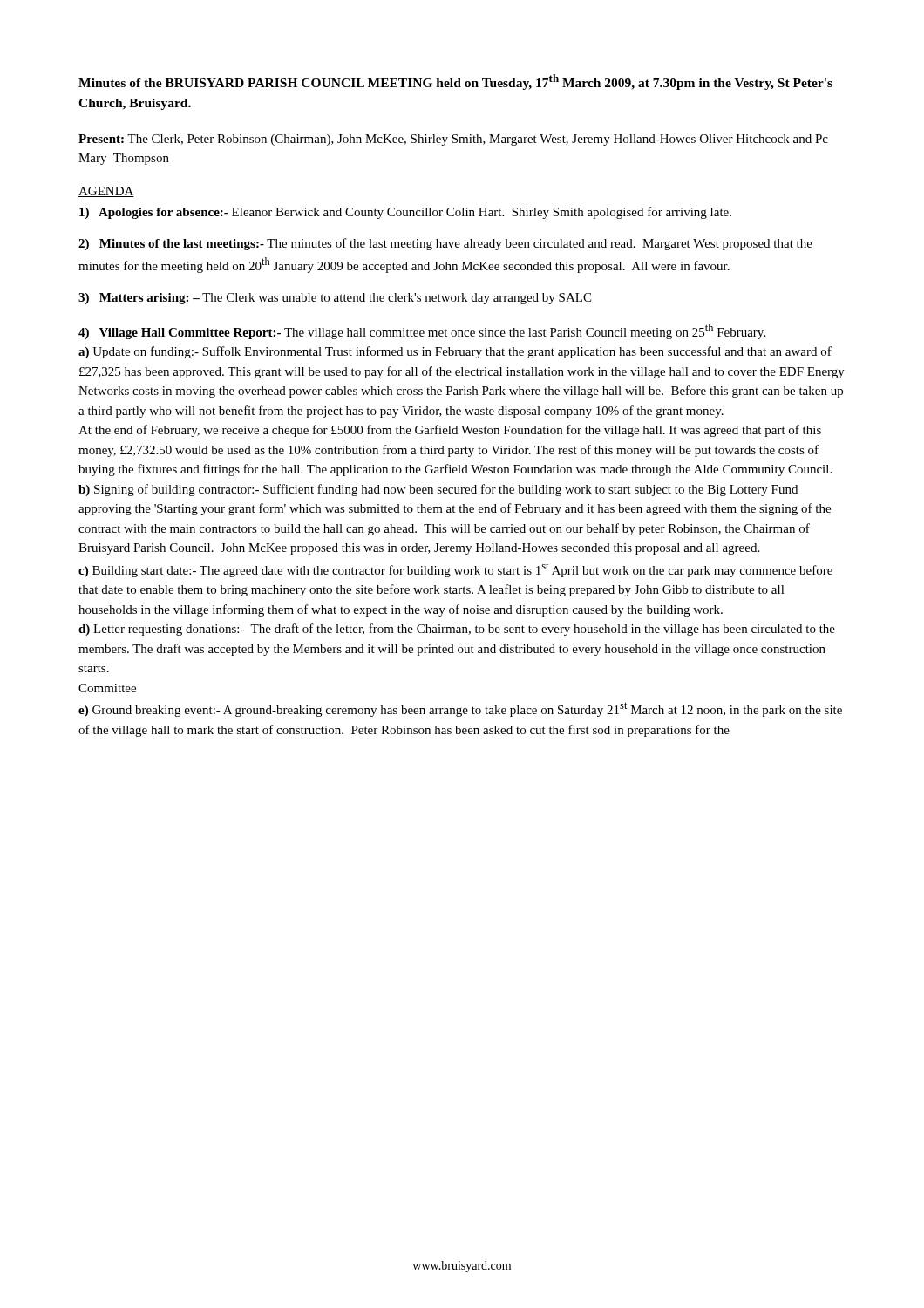The width and height of the screenshot is (924, 1308).
Task: Find the region starting "4) Village Hall Committee Report:- The village hall"
Action: tap(461, 529)
